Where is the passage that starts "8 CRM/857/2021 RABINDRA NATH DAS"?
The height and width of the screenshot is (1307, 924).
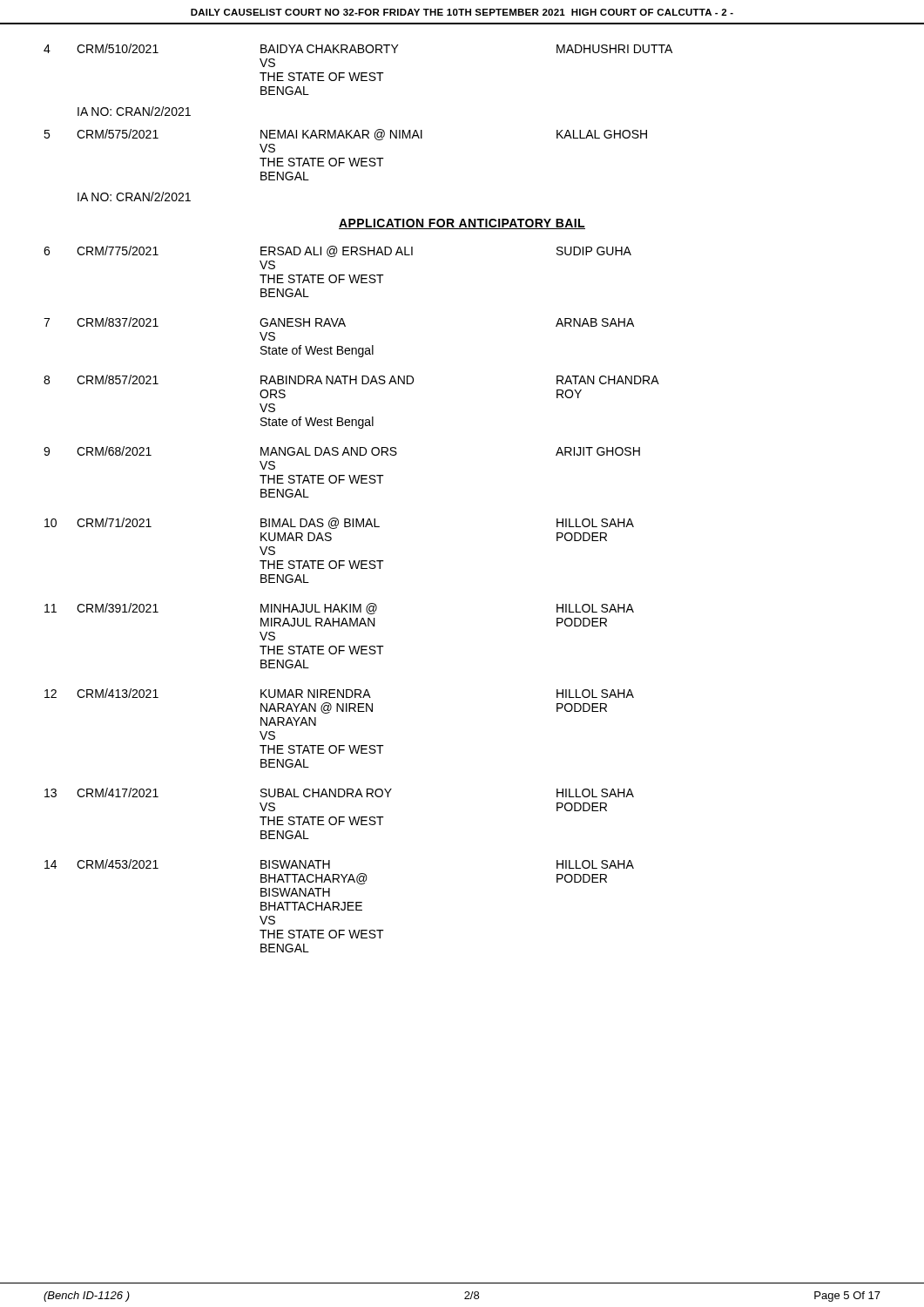click(x=351, y=379)
